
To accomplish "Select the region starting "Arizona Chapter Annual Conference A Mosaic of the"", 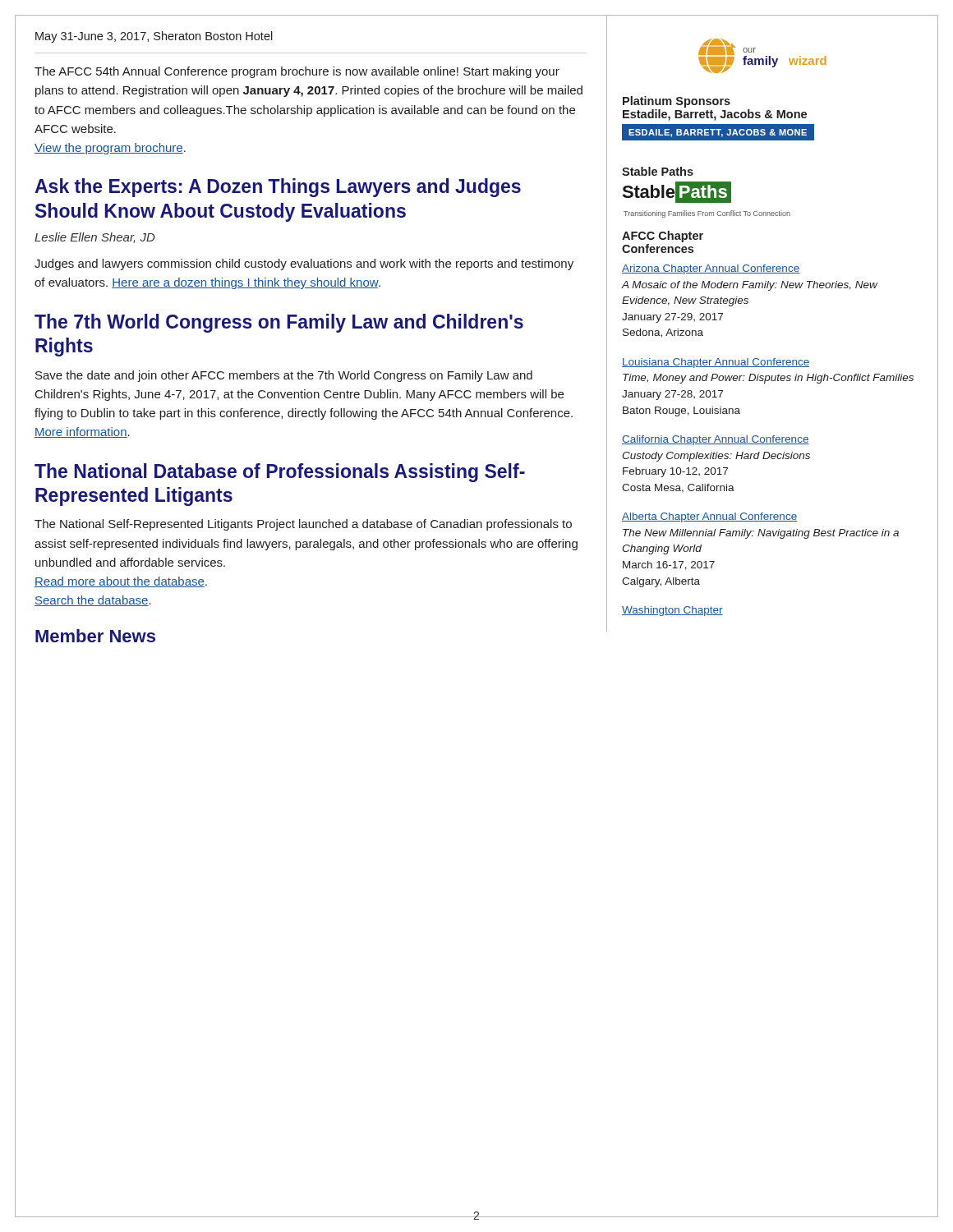I will point(750,300).
